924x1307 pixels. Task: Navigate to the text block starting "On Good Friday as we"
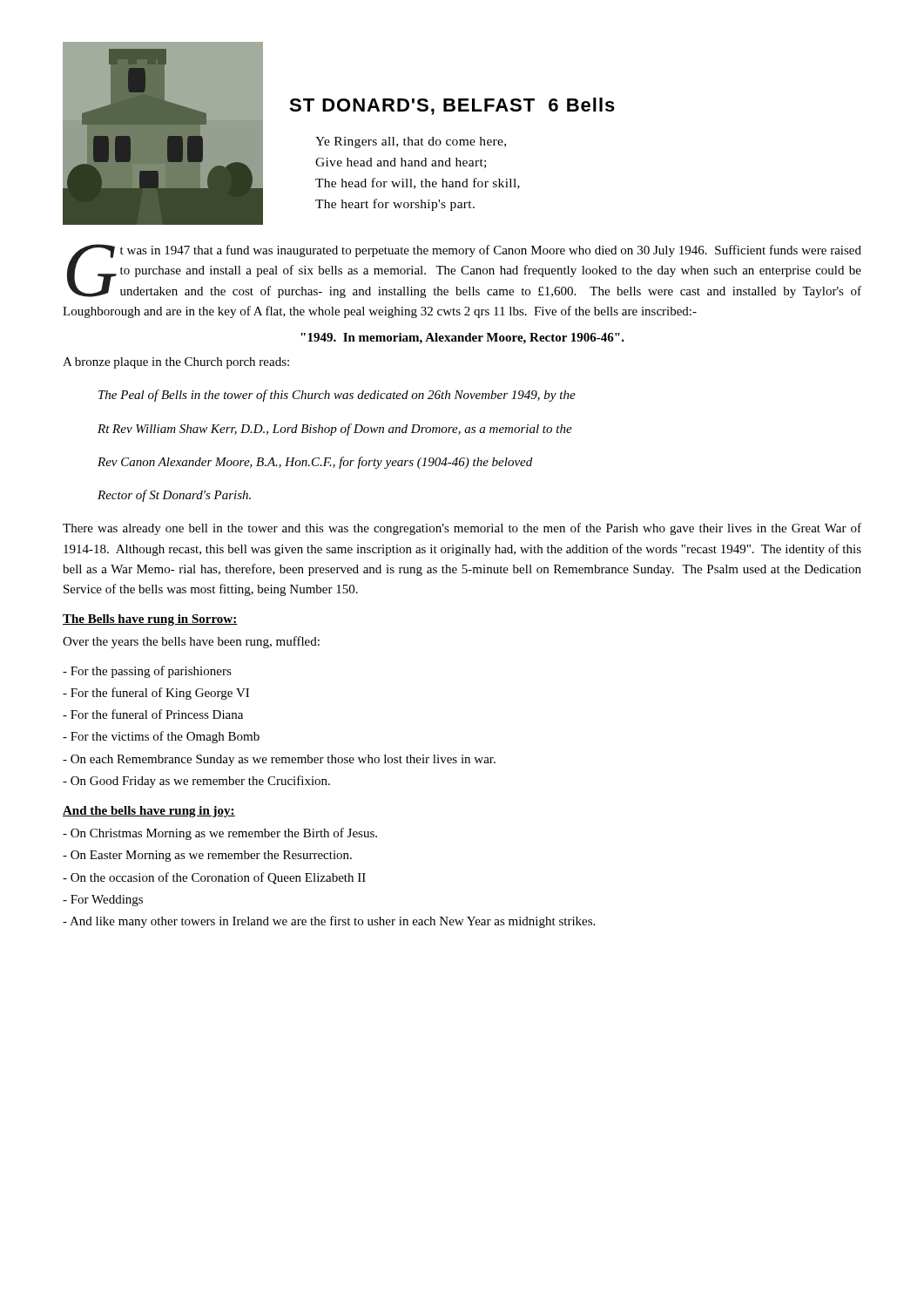197,780
